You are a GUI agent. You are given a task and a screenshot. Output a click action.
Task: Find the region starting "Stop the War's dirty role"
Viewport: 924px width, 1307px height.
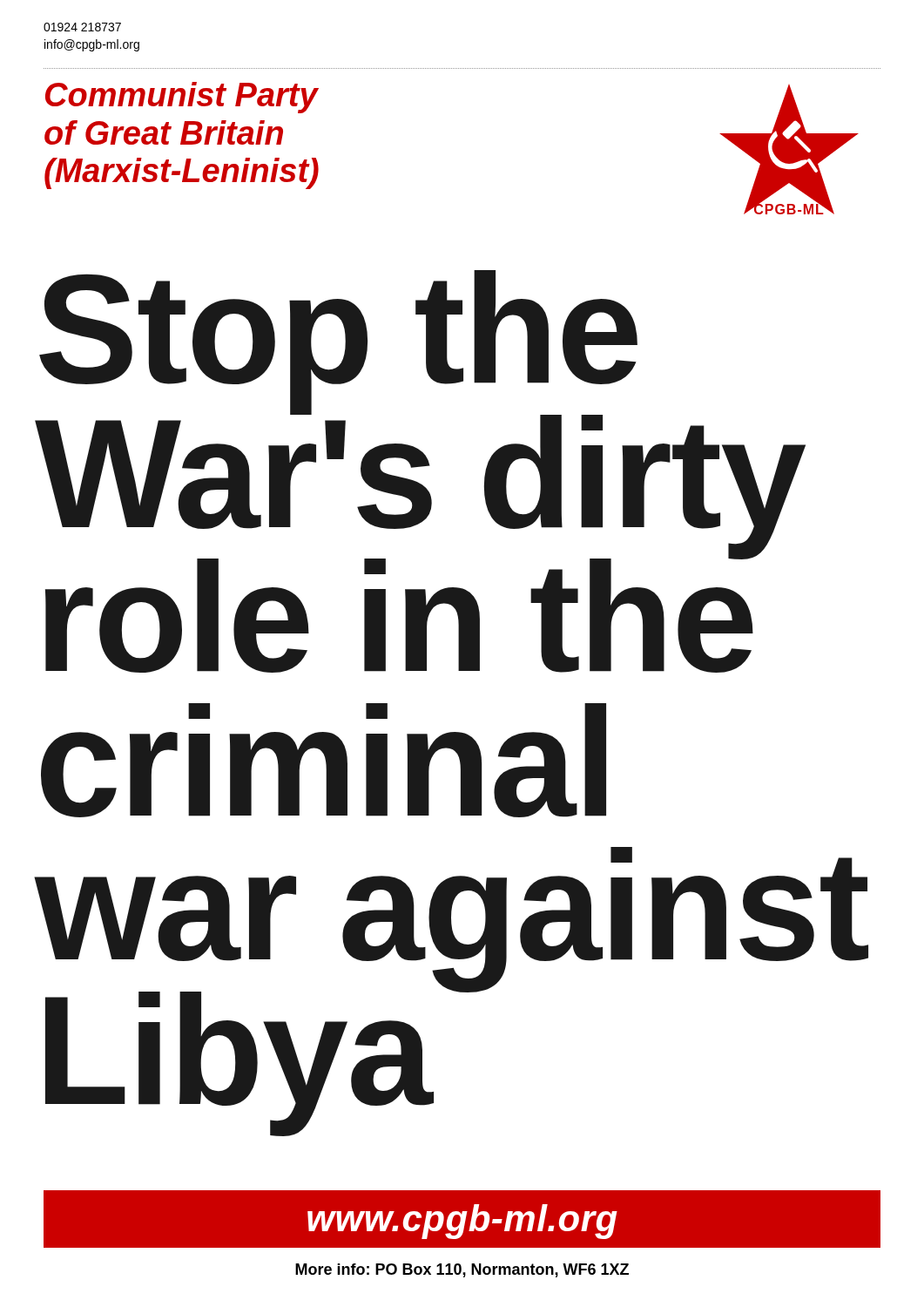452,690
